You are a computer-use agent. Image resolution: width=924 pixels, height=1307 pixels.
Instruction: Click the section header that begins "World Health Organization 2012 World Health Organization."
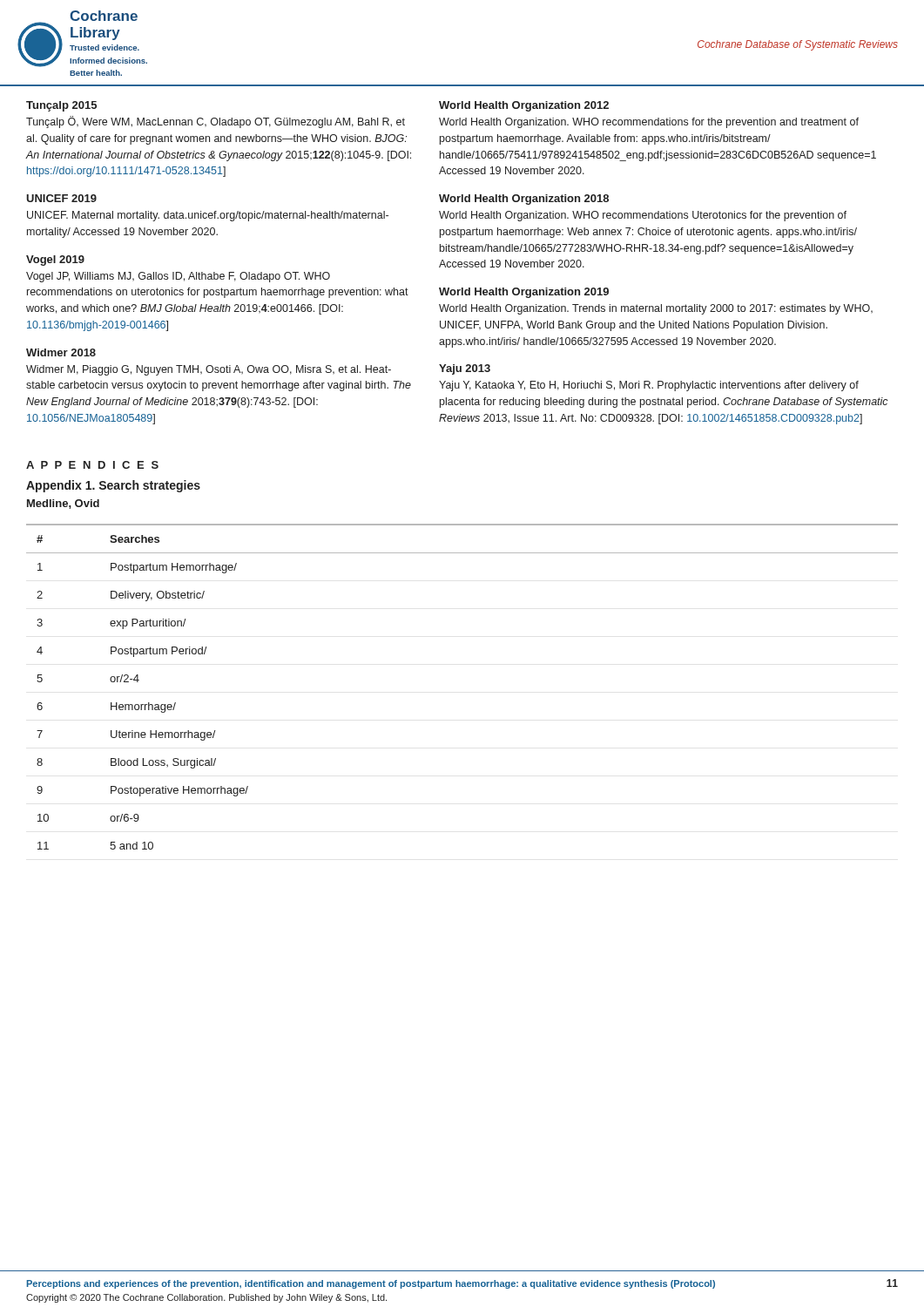pos(668,139)
